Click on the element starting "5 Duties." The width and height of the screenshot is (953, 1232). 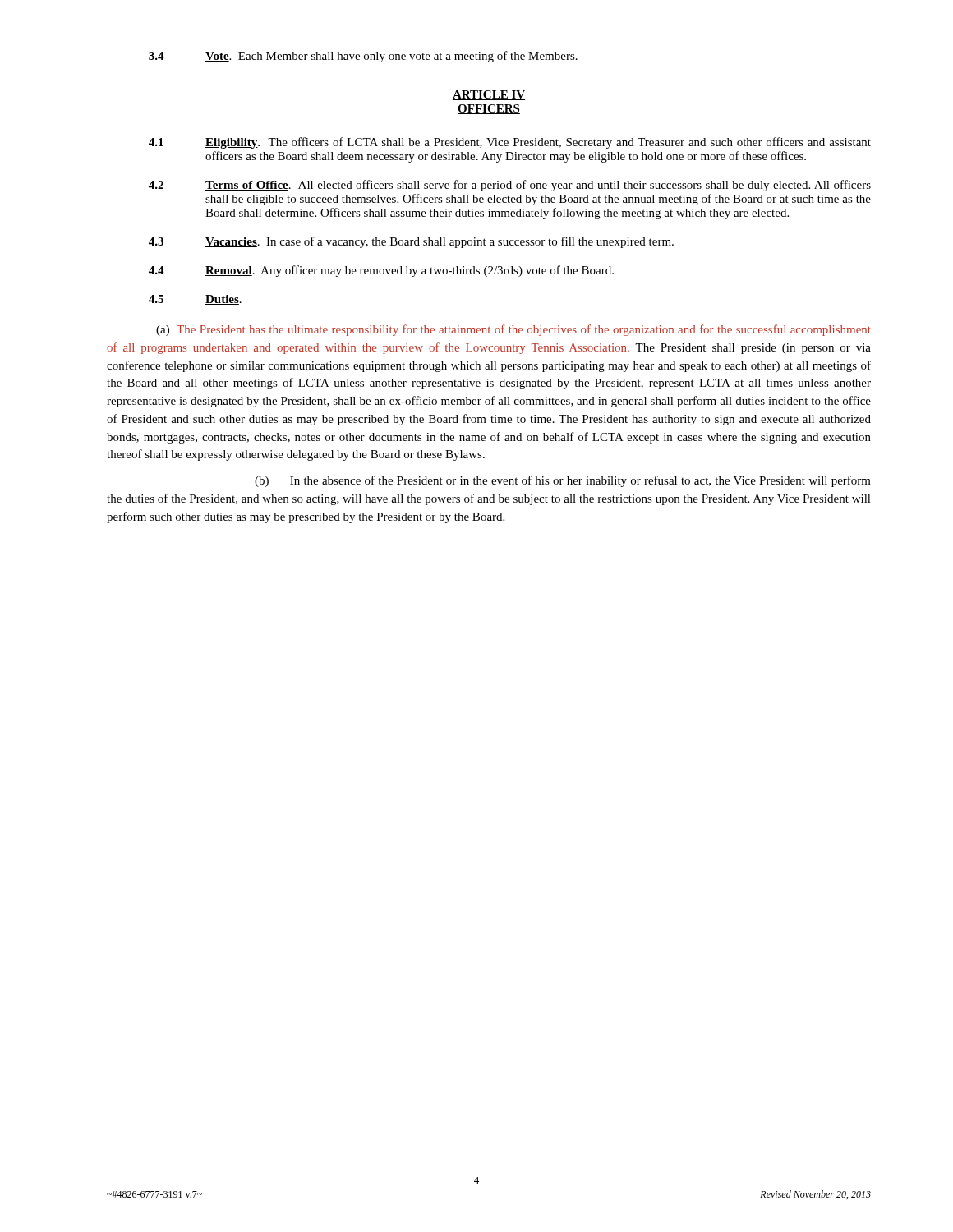click(x=159, y=299)
